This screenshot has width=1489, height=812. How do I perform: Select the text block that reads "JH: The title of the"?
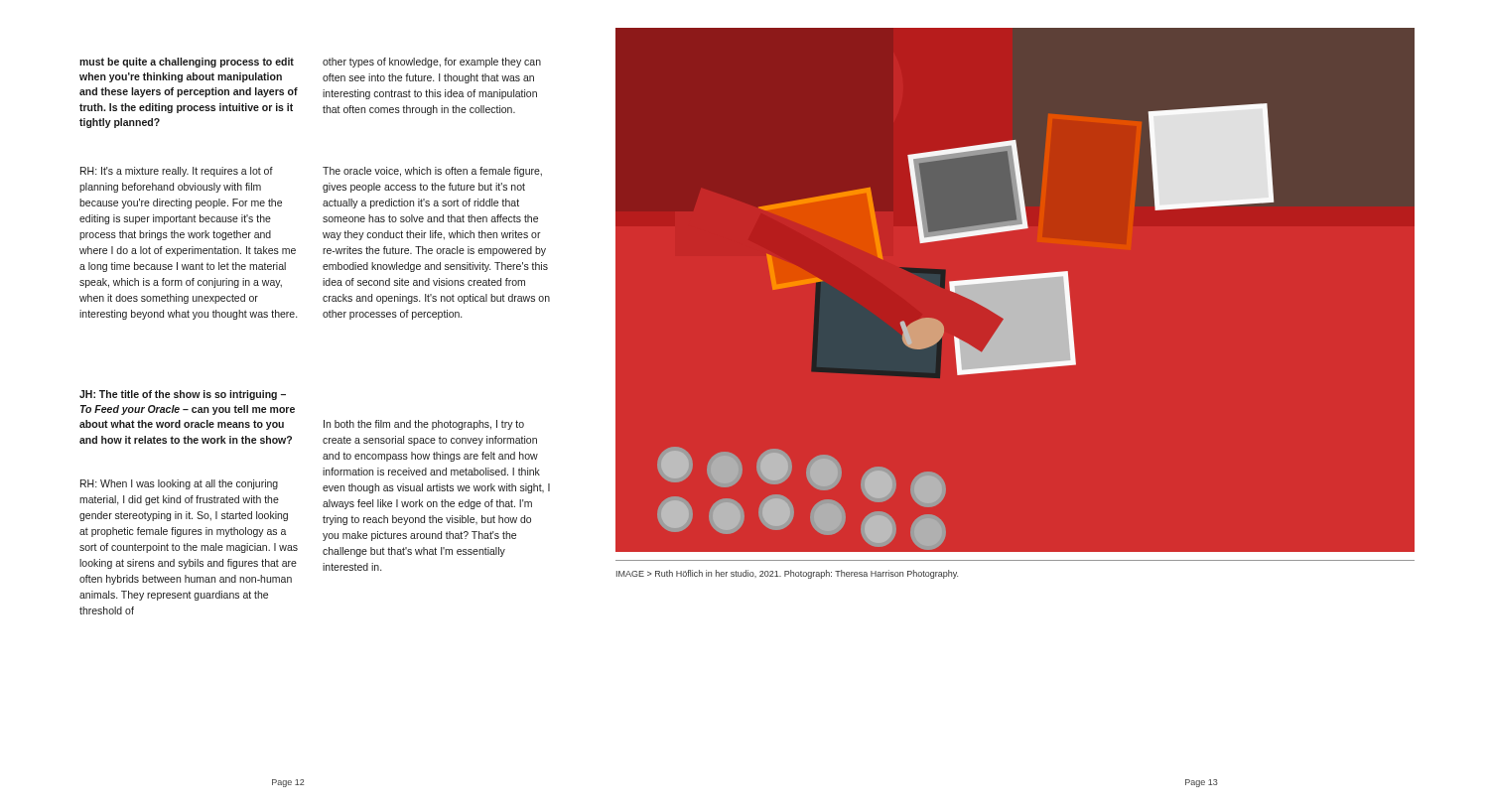[187, 417]
